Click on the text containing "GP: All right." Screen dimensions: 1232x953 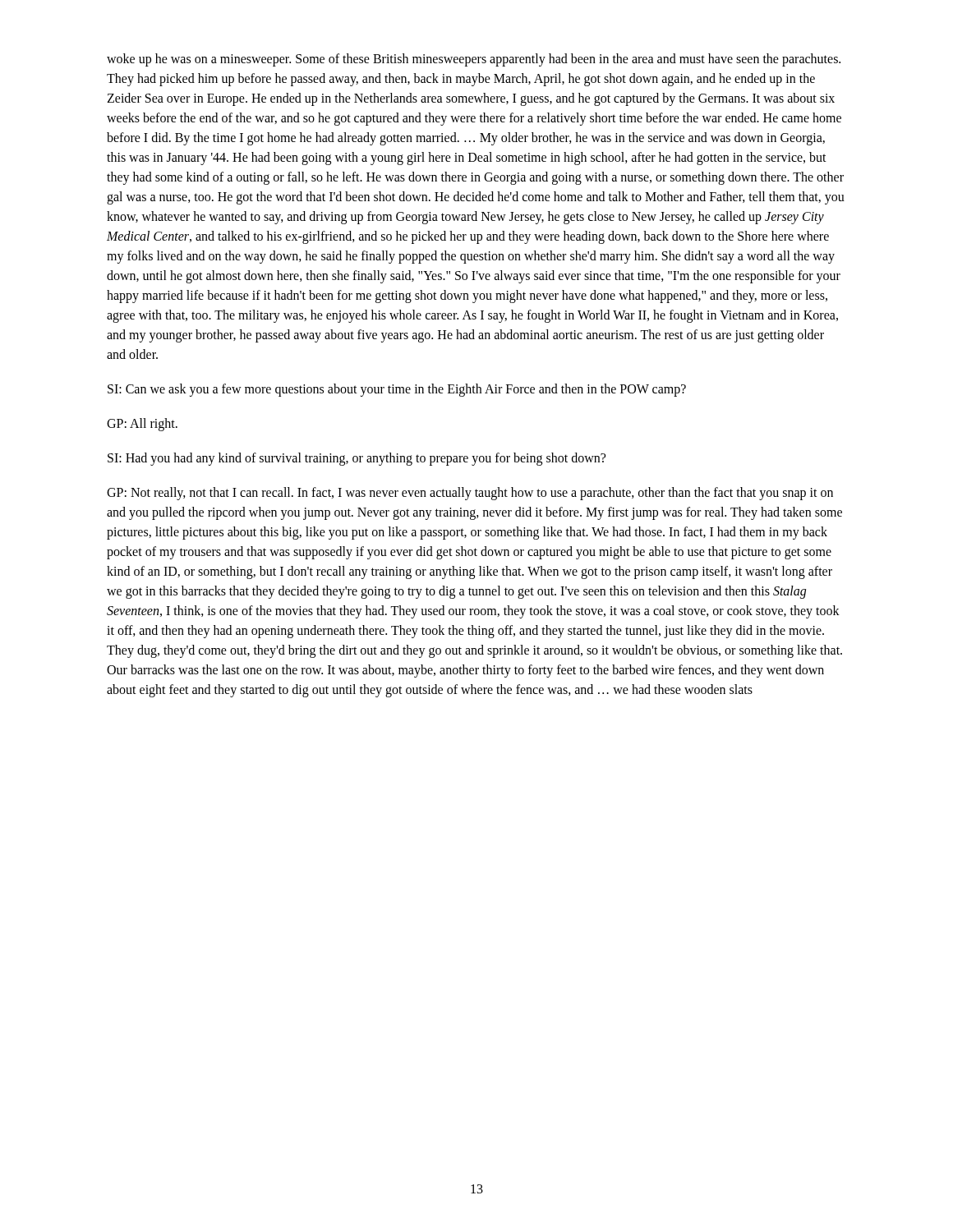click(x=142, y=423)
